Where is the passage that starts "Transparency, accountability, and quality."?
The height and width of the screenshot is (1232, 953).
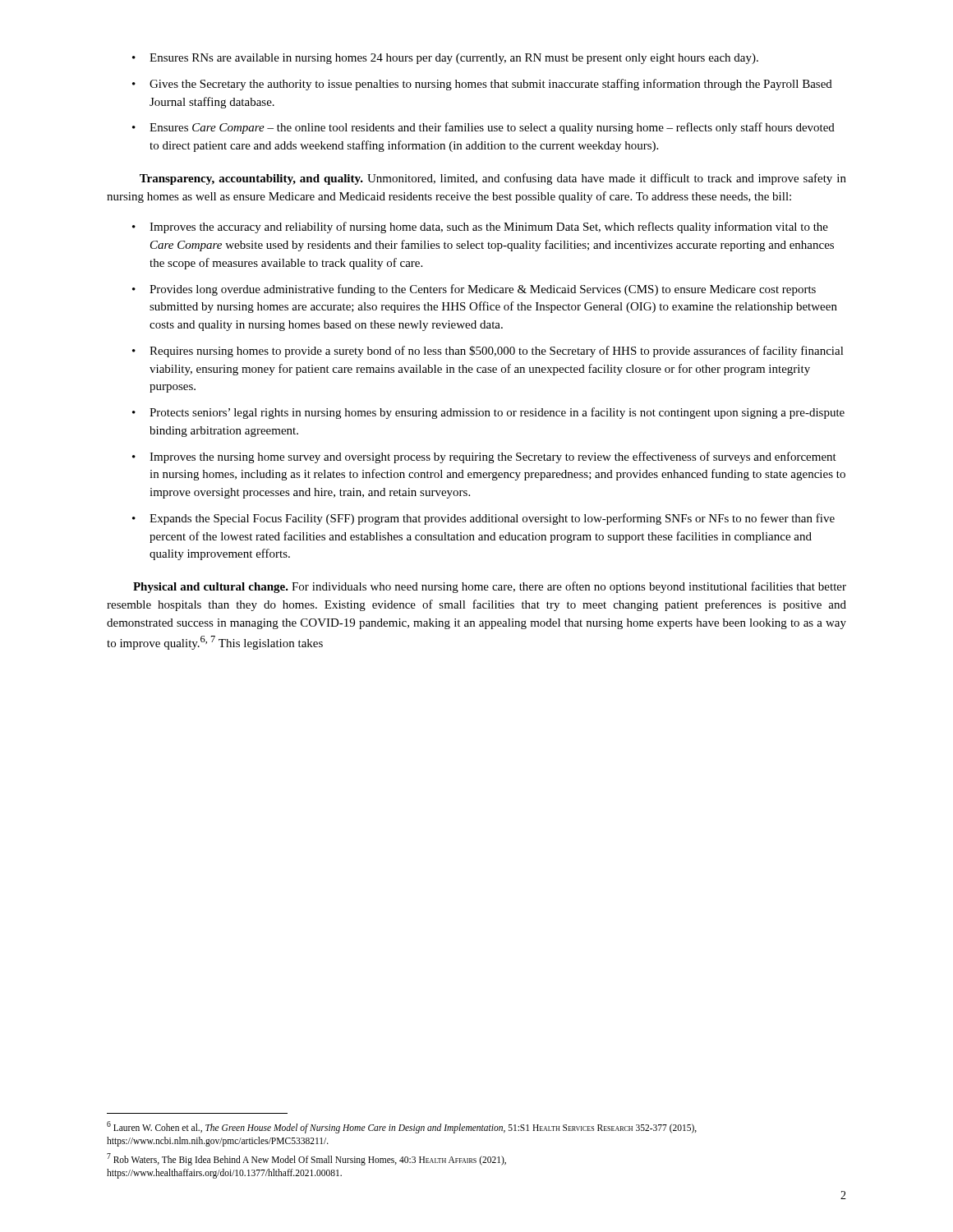click(x=476, y=187)
